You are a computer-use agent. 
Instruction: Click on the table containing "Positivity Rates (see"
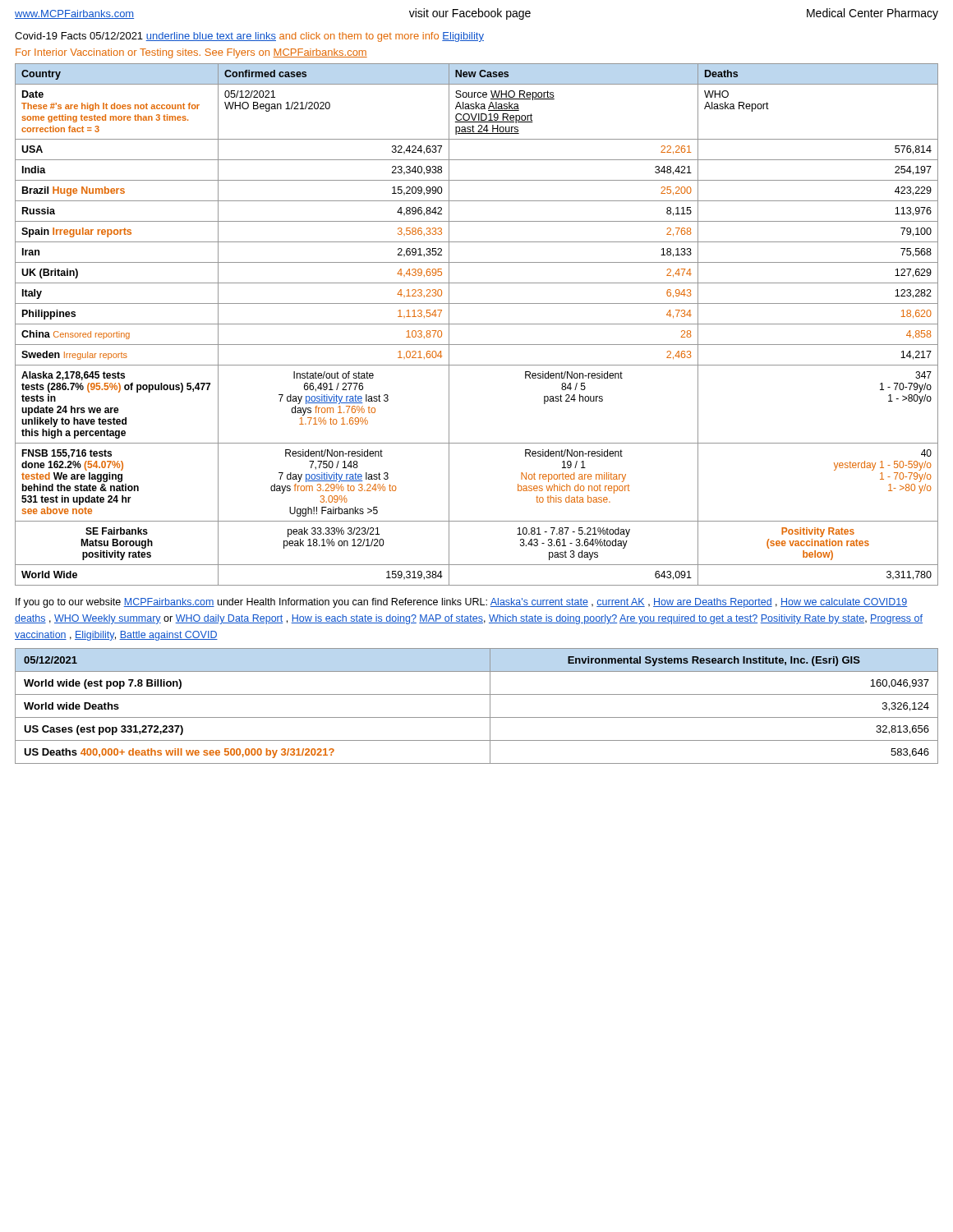pos(476,325)
